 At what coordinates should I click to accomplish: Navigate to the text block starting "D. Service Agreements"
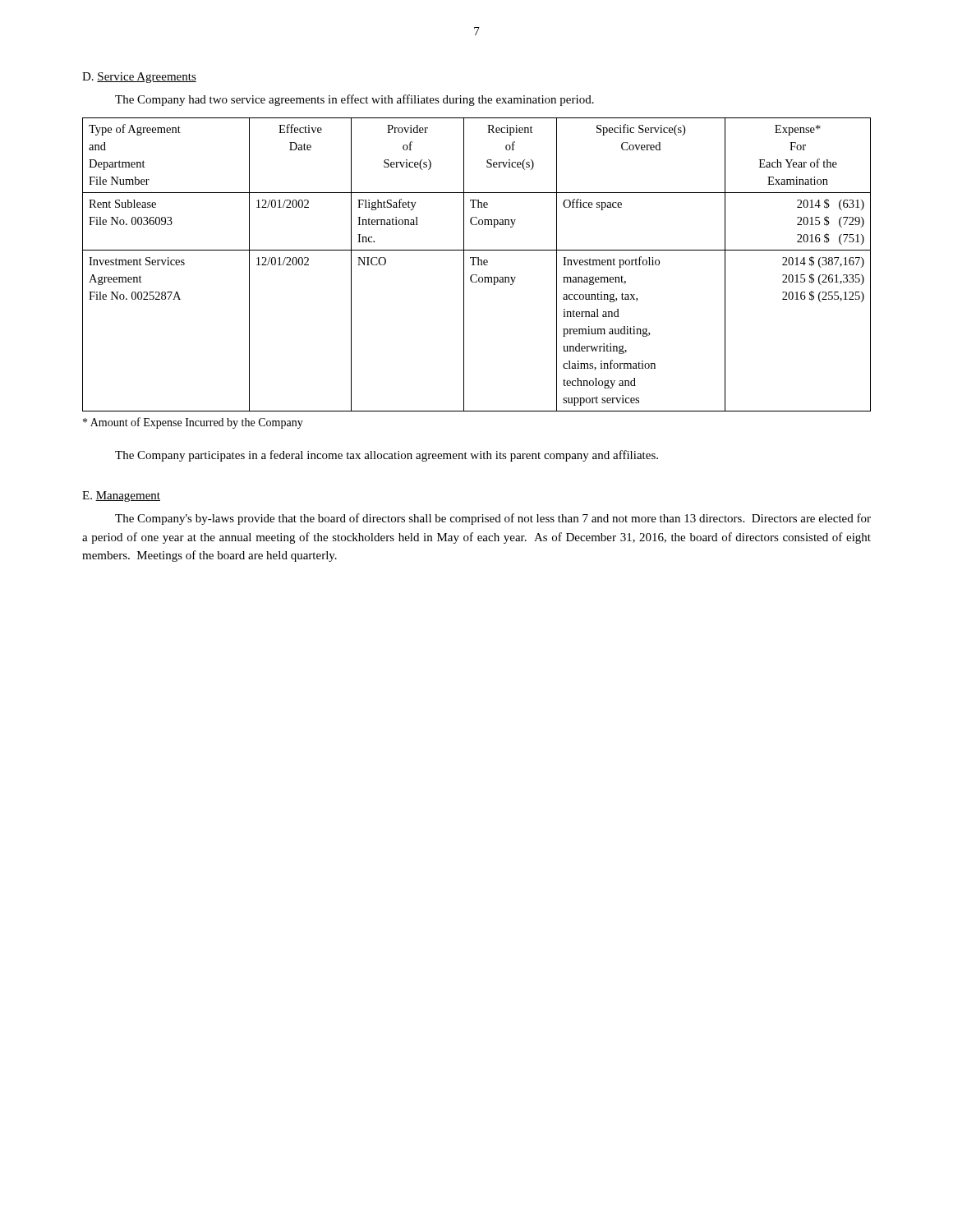tap(139, 76)
